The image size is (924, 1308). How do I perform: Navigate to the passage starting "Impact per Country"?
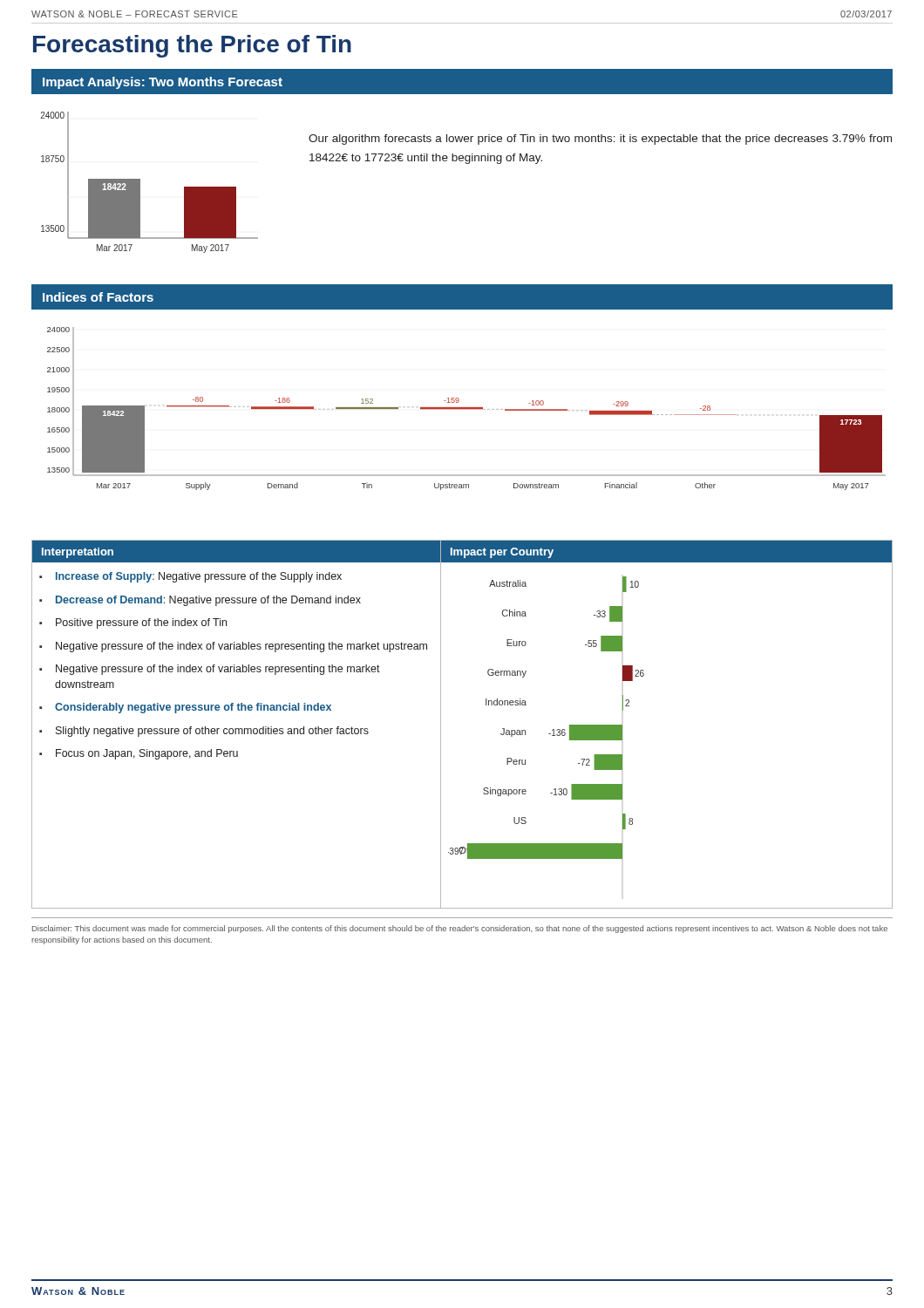pyautogui.click(x=502, y=552)
